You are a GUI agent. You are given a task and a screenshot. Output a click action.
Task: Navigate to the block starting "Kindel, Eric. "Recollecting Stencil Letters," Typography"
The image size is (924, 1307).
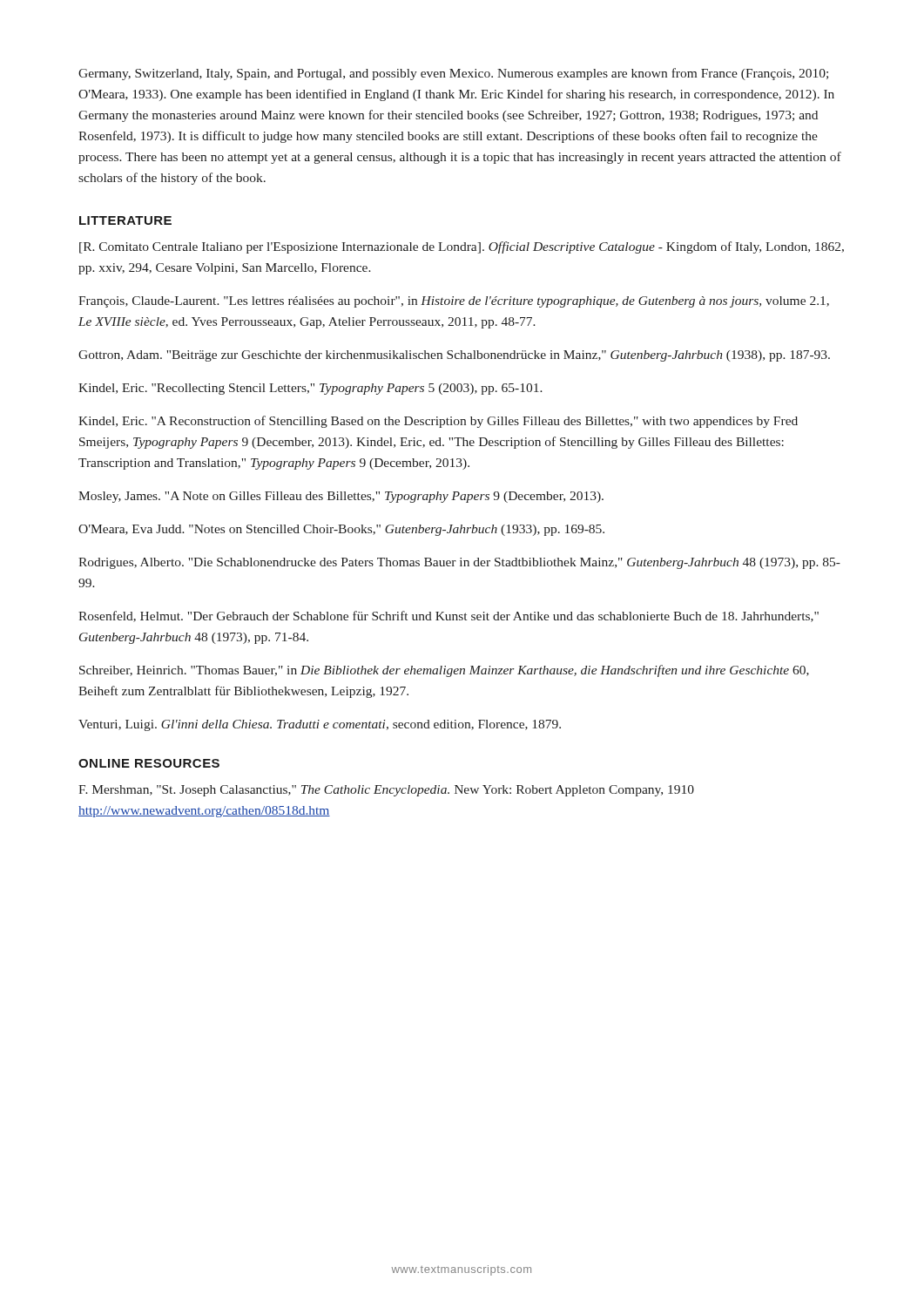click(x=311, y=387)
